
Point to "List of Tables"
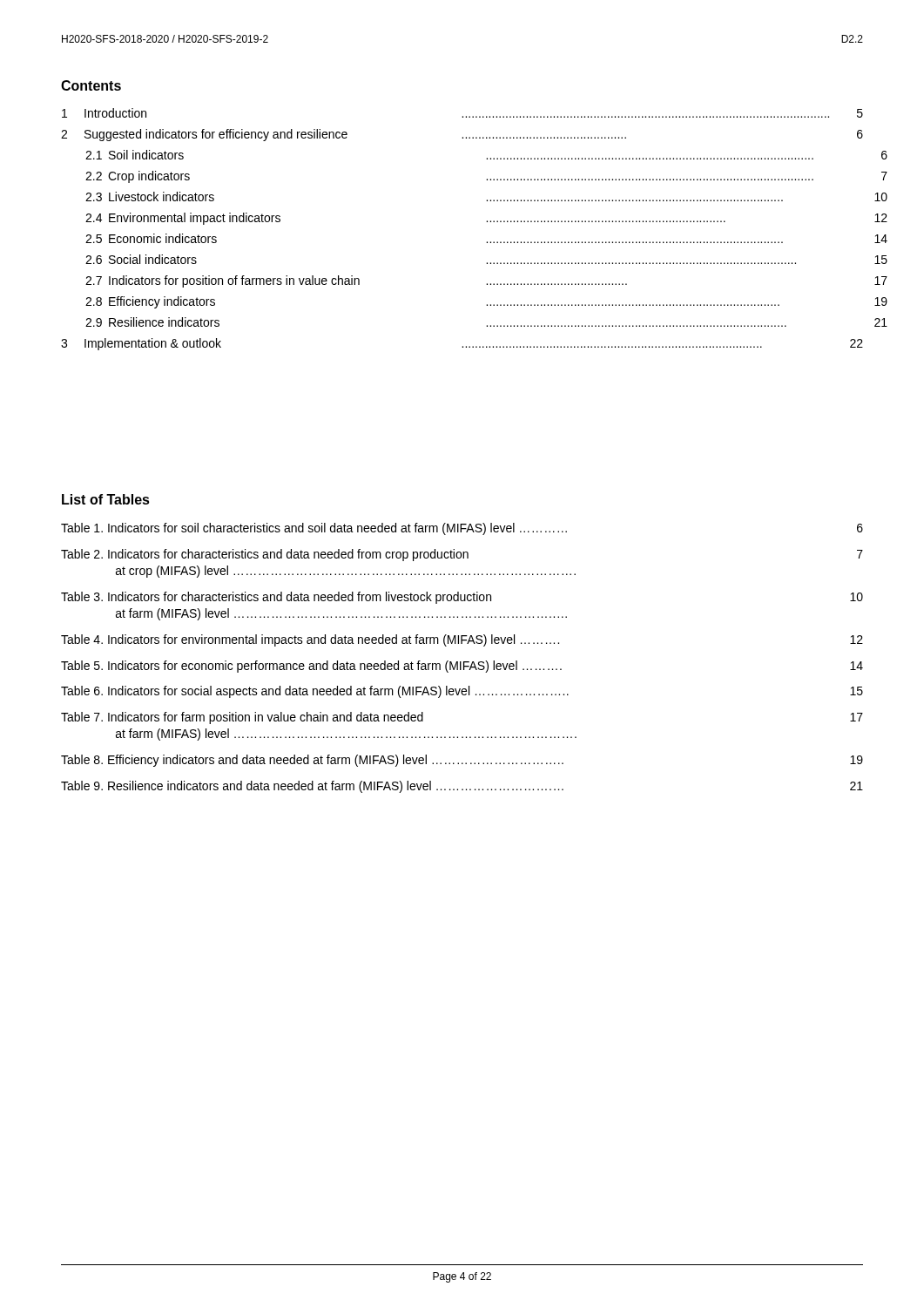(105, 500)
